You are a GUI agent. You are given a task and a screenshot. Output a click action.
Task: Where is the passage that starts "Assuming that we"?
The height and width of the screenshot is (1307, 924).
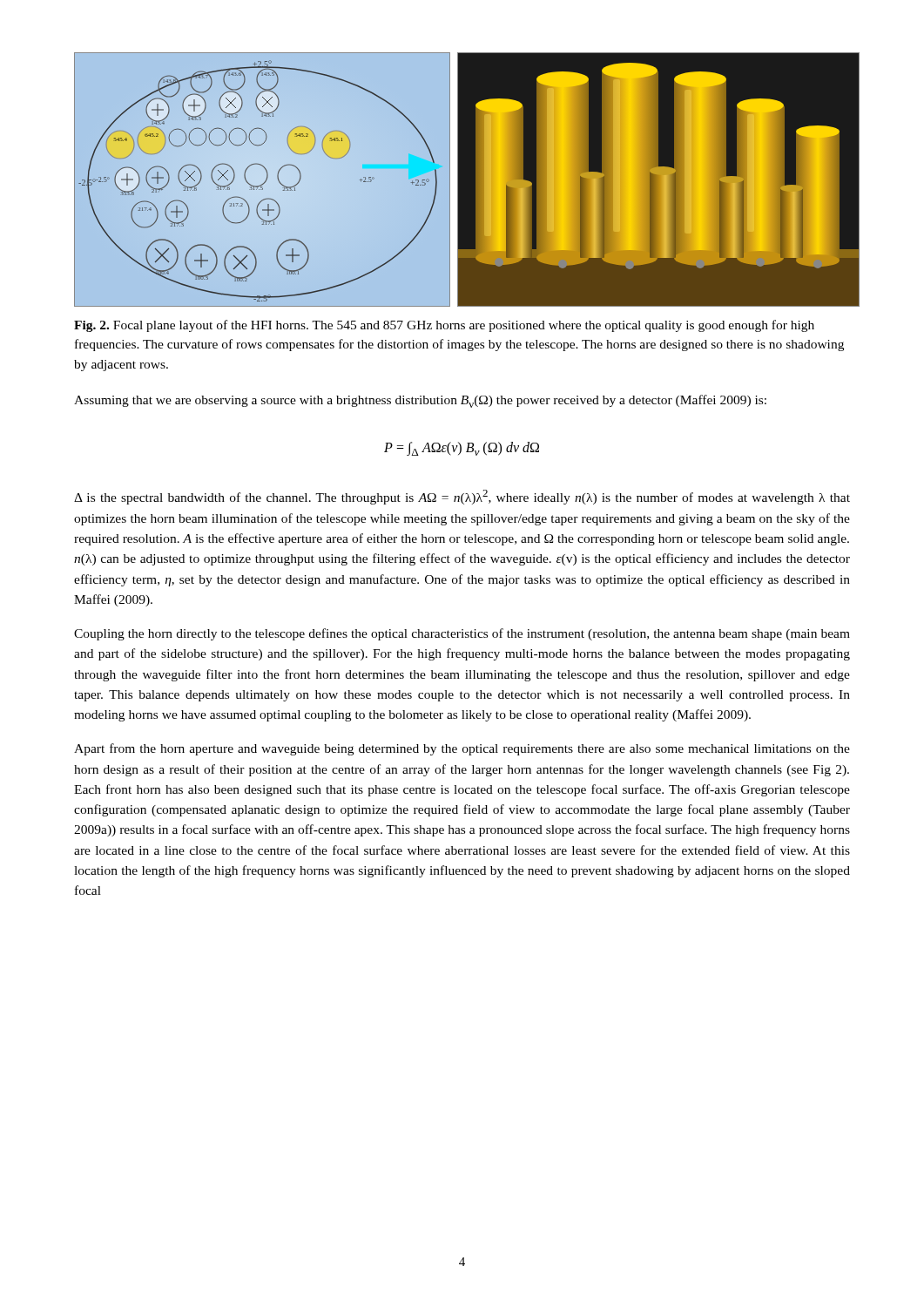(421, 402)
